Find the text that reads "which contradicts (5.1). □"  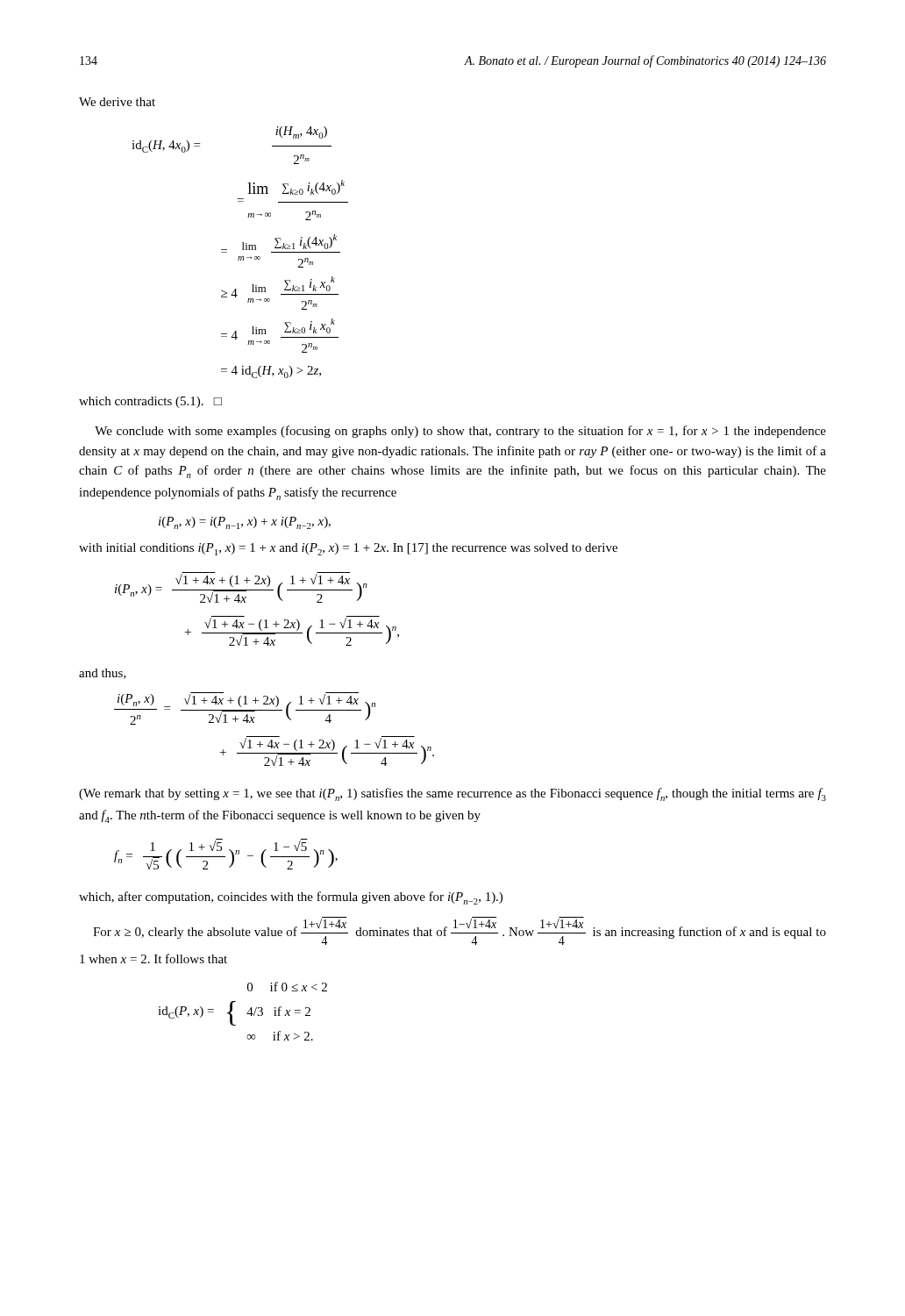pyautogui.click(x=150, y=401)
